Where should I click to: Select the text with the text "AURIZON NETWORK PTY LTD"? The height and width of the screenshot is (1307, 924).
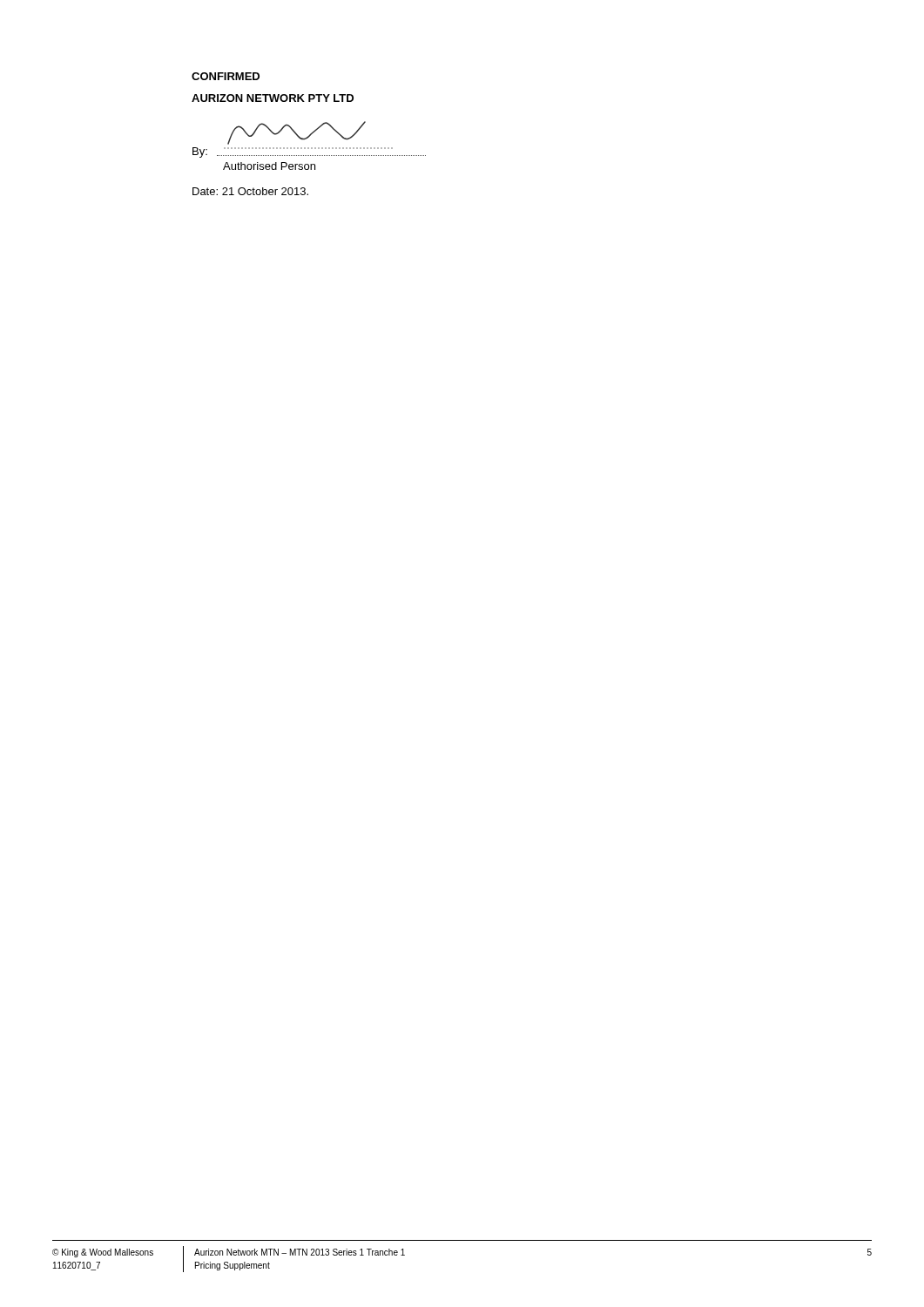coord(273,98)
